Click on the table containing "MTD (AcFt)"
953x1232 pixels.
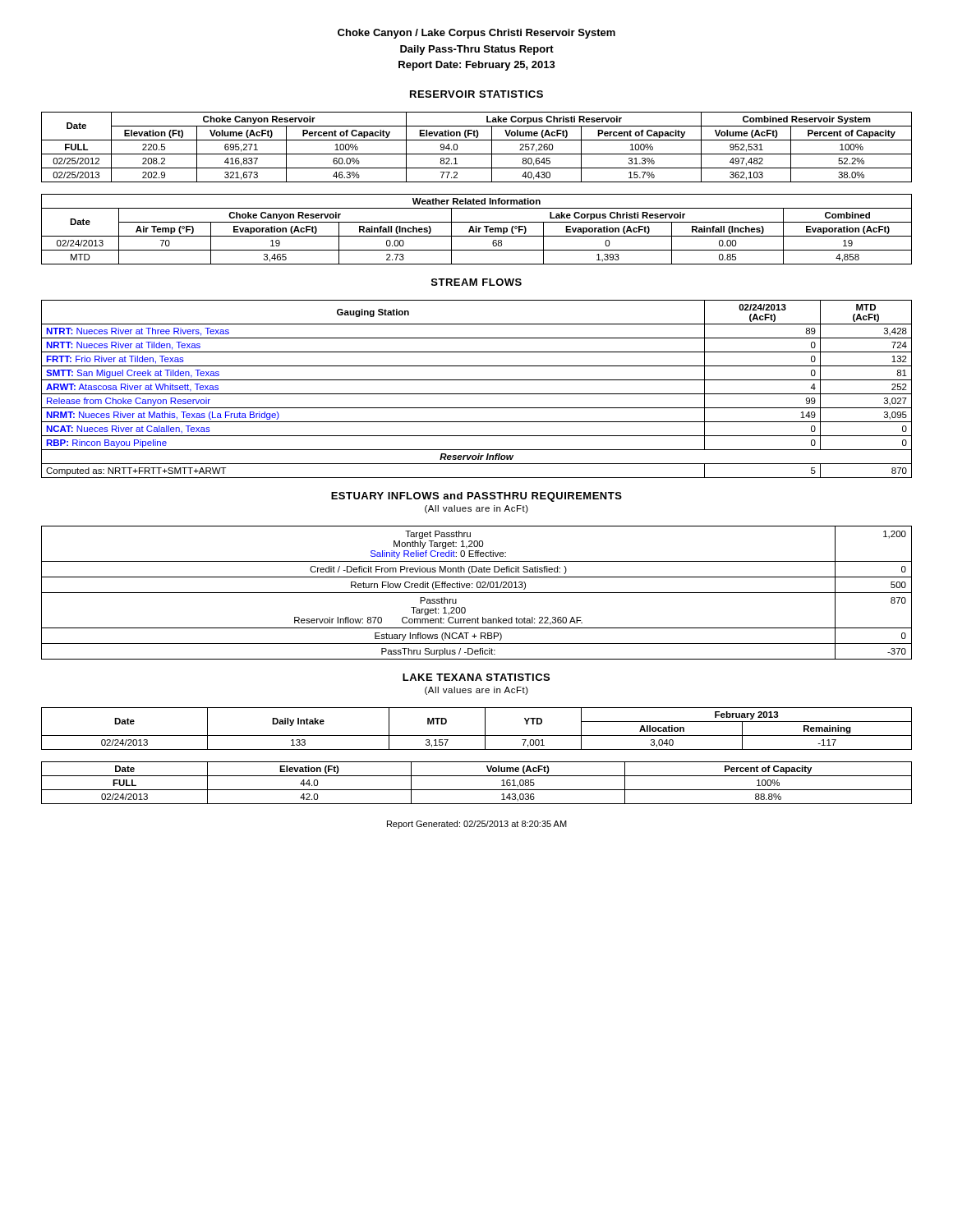(x=476, y=389)
